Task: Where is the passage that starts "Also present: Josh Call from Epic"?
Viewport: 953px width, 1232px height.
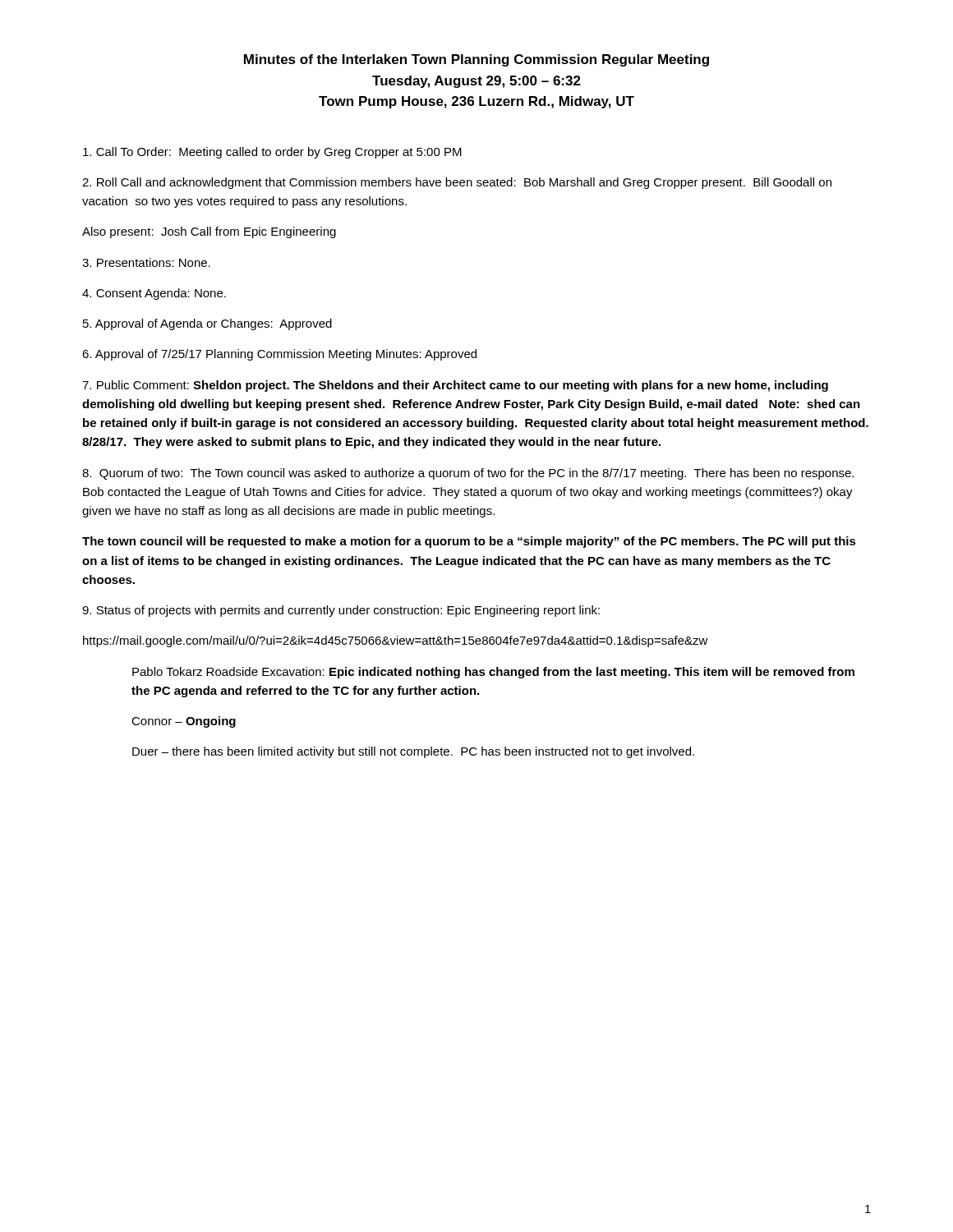Action: click(x=209, y=231)
